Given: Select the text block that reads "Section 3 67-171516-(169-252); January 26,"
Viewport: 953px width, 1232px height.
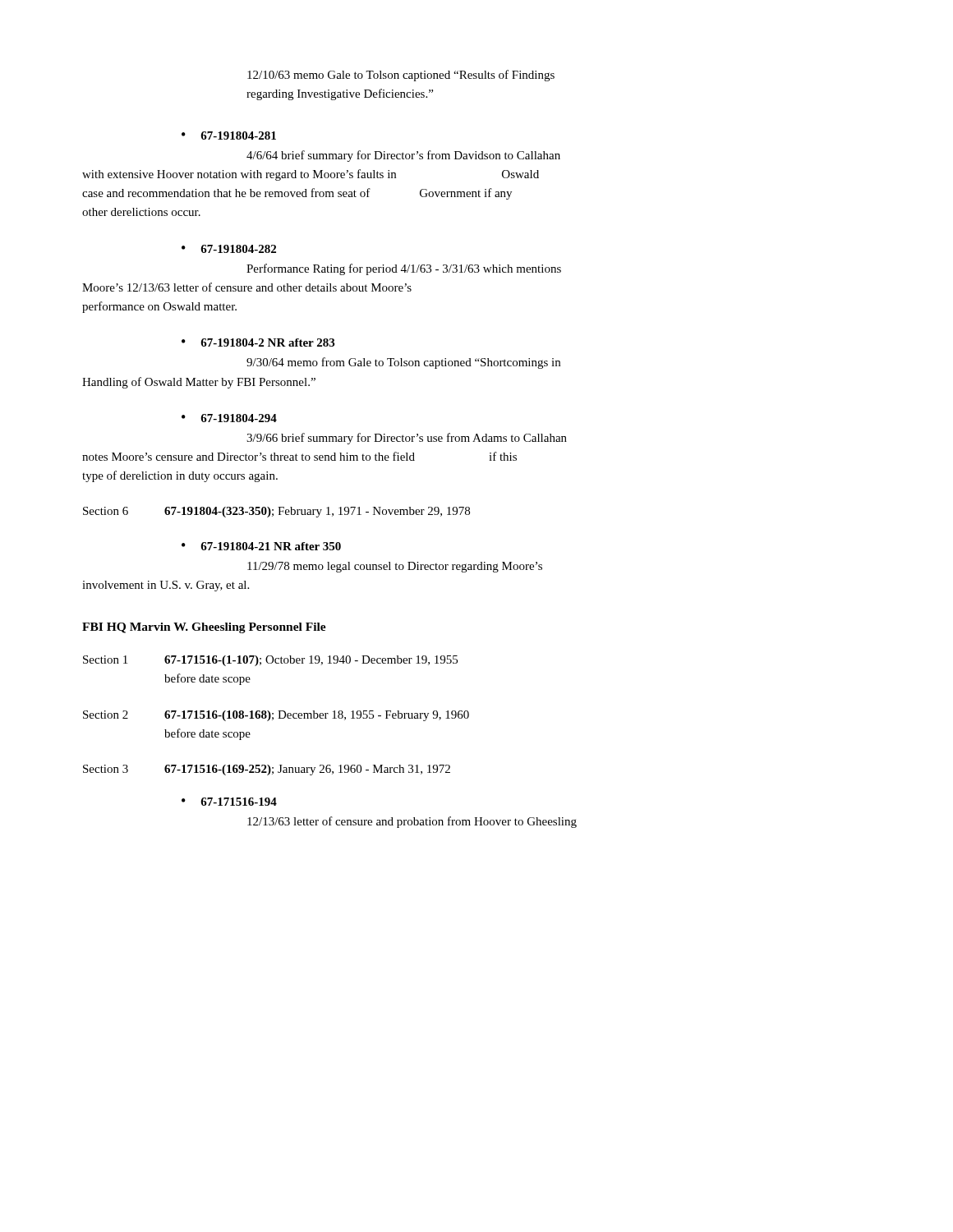Looking at the screenshot, I should pos(266,769).
